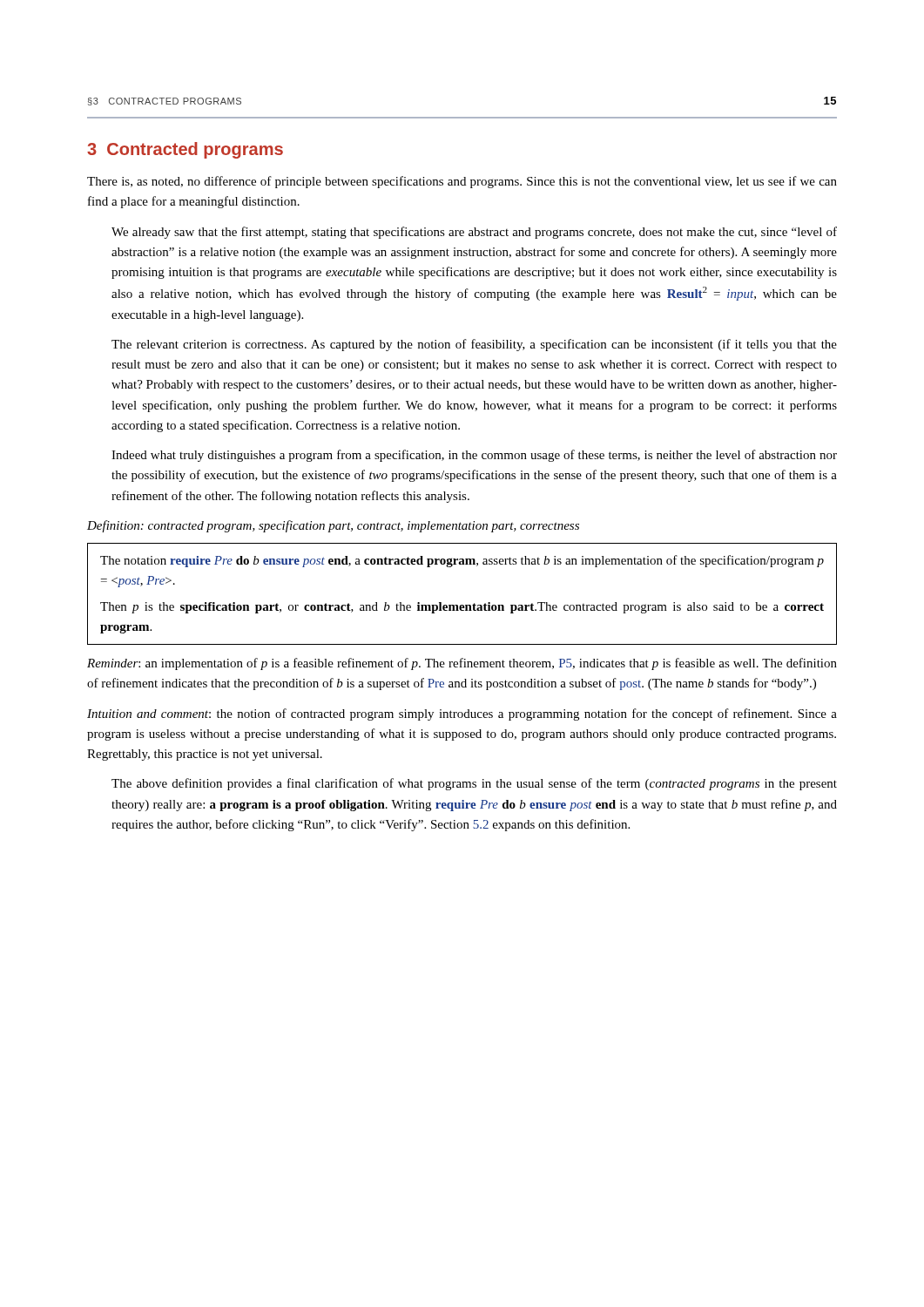Click the passage that begins "The above definition provides a final"

(474, 804)
